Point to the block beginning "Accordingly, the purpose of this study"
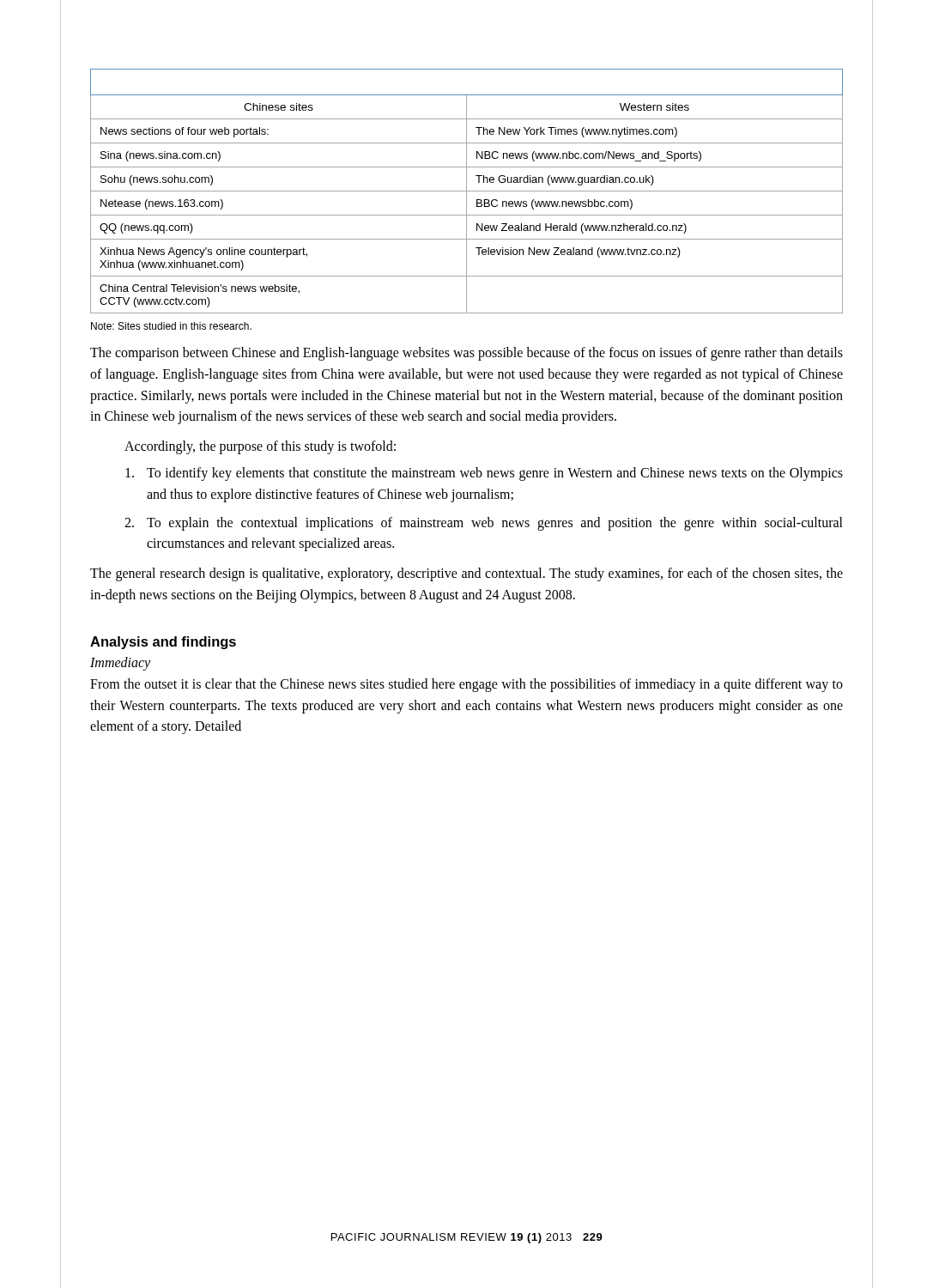This screenshot has width=933, height=1288. coord(261,446)
